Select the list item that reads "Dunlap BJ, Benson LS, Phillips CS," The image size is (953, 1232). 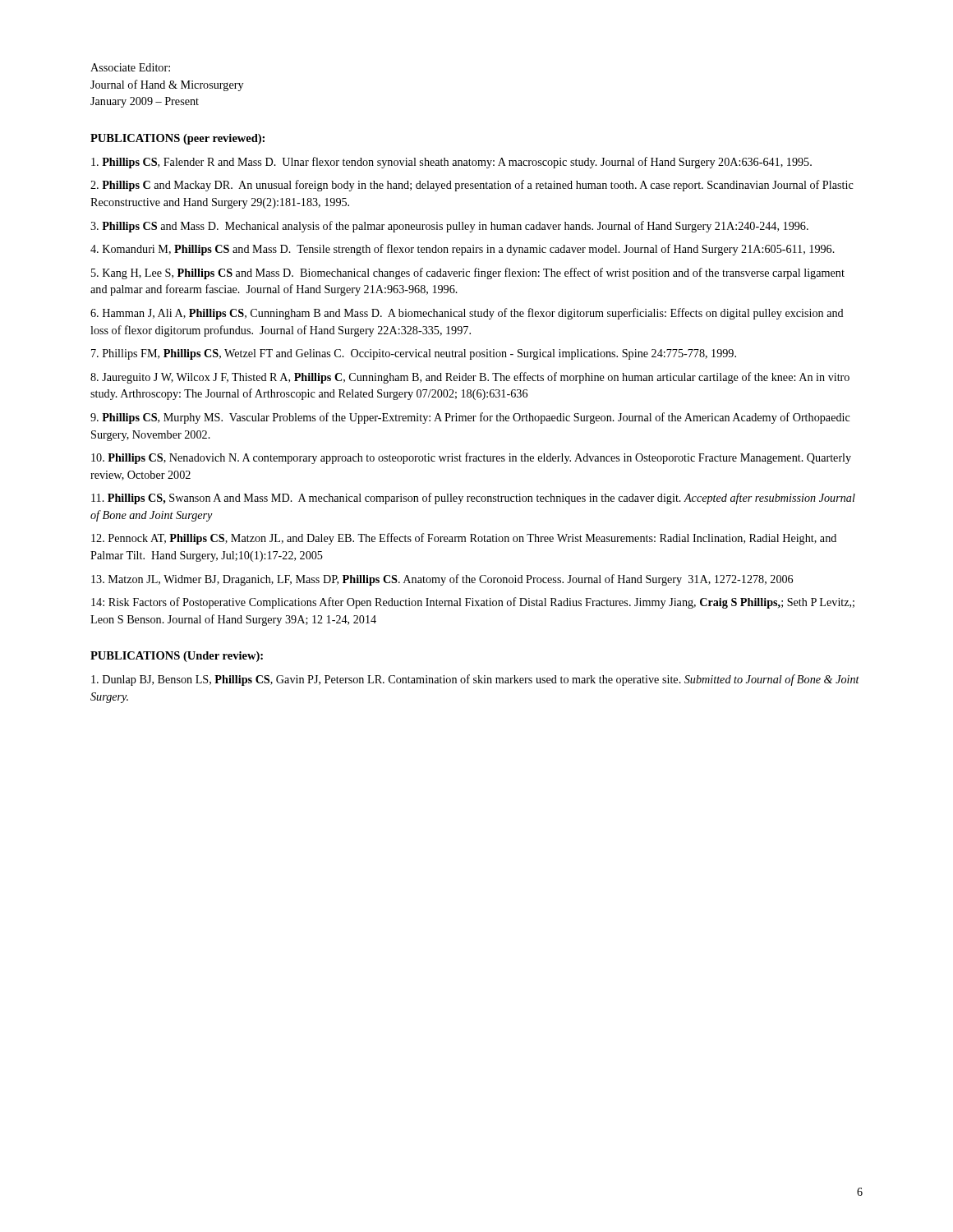click(475, 688)
